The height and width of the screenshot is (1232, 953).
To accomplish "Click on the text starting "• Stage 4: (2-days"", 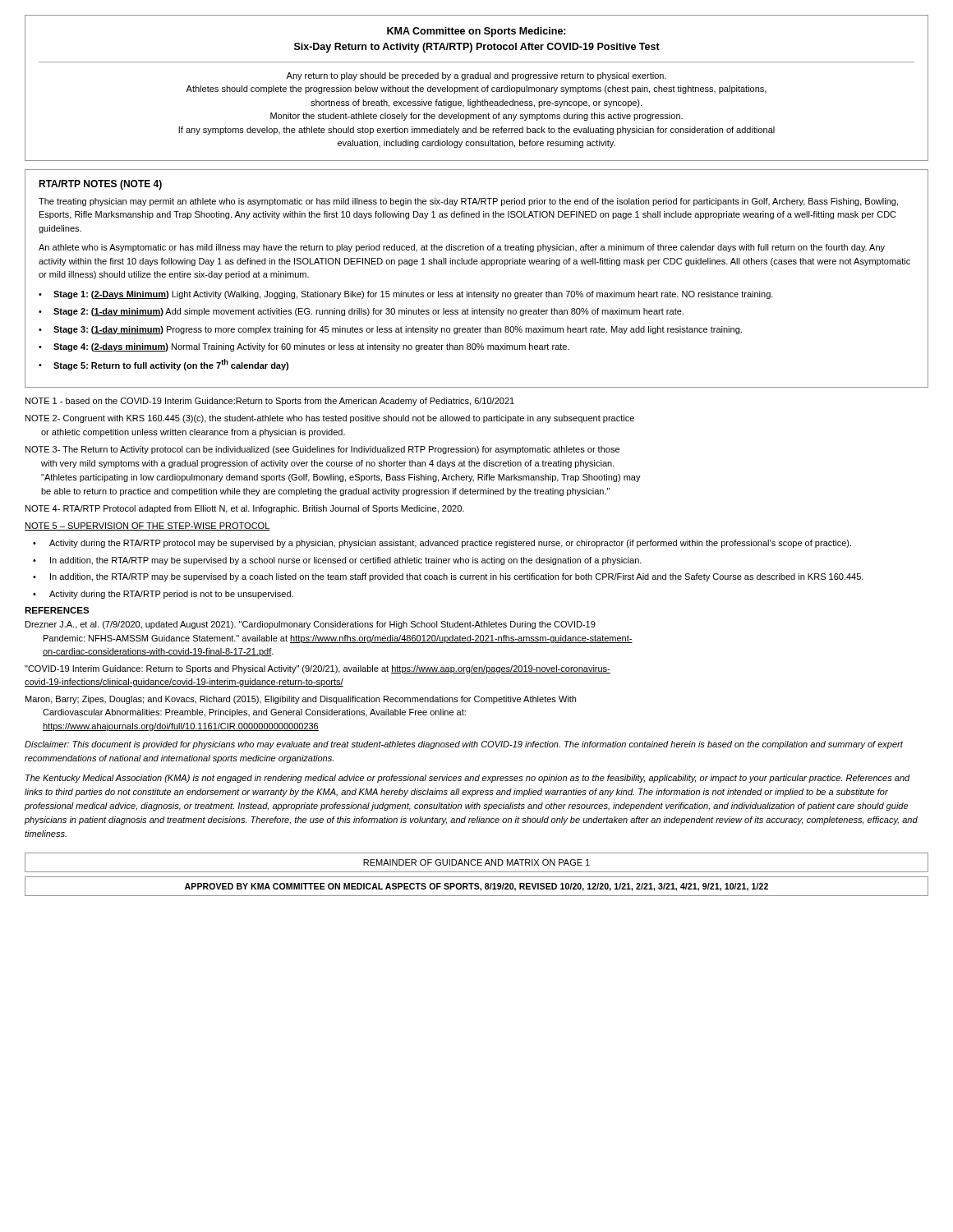I will [476, 347].
